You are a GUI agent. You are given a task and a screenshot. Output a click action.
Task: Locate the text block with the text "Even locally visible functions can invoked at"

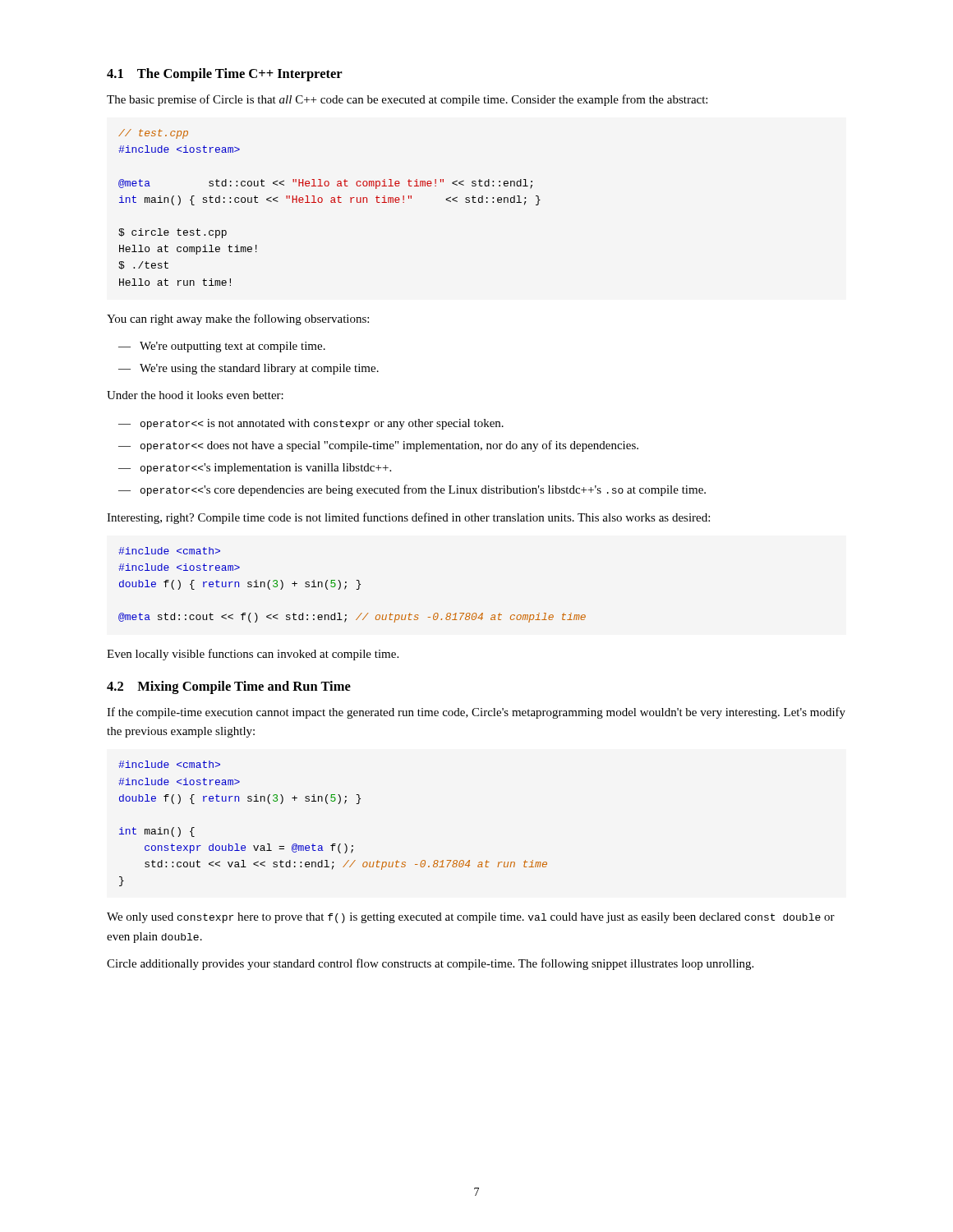pyautogui.click(x=253, y=655)
